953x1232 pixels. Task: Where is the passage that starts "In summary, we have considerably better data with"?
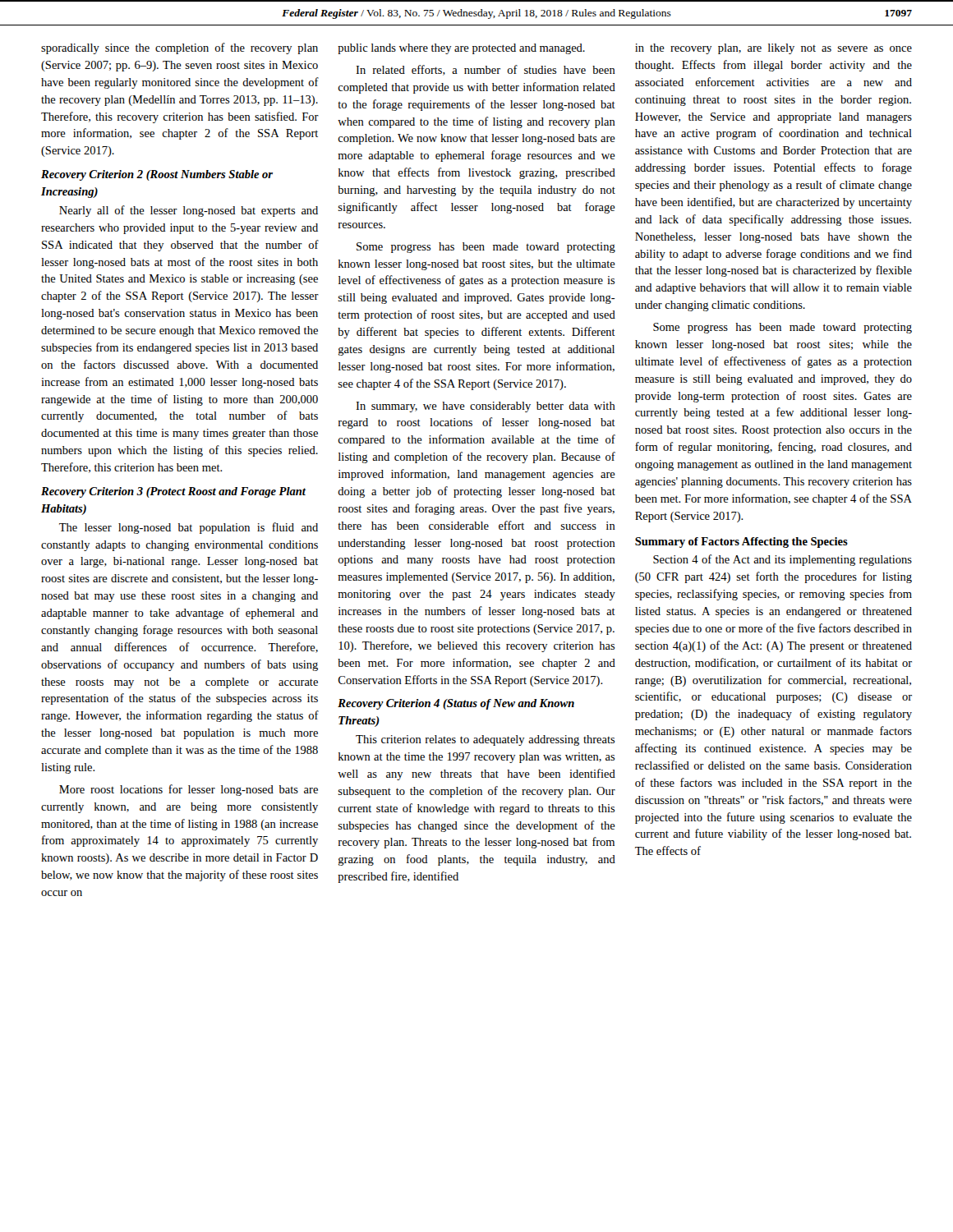click(476, 543)
